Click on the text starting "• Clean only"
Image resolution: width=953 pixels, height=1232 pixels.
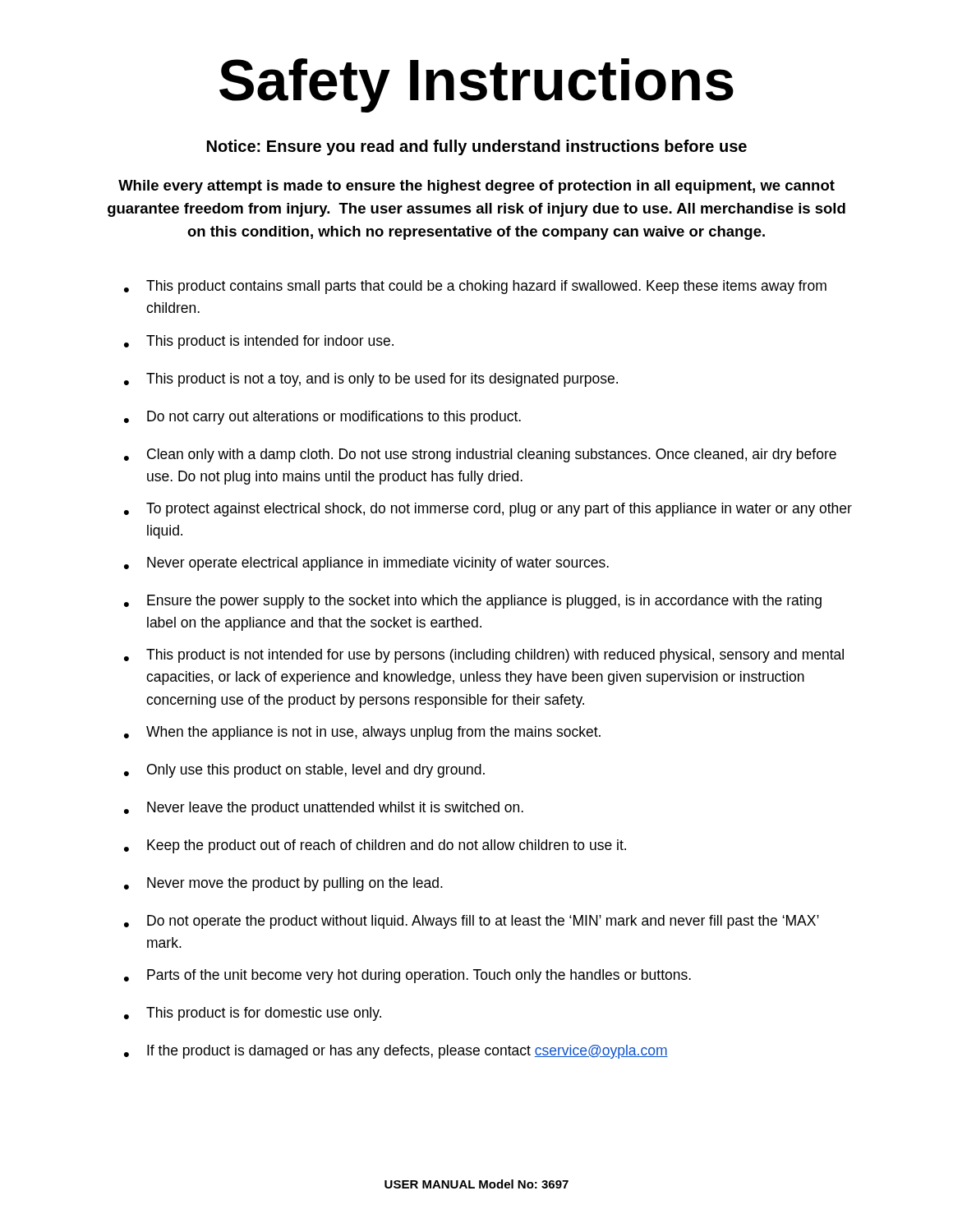click(x=489, y=465)
